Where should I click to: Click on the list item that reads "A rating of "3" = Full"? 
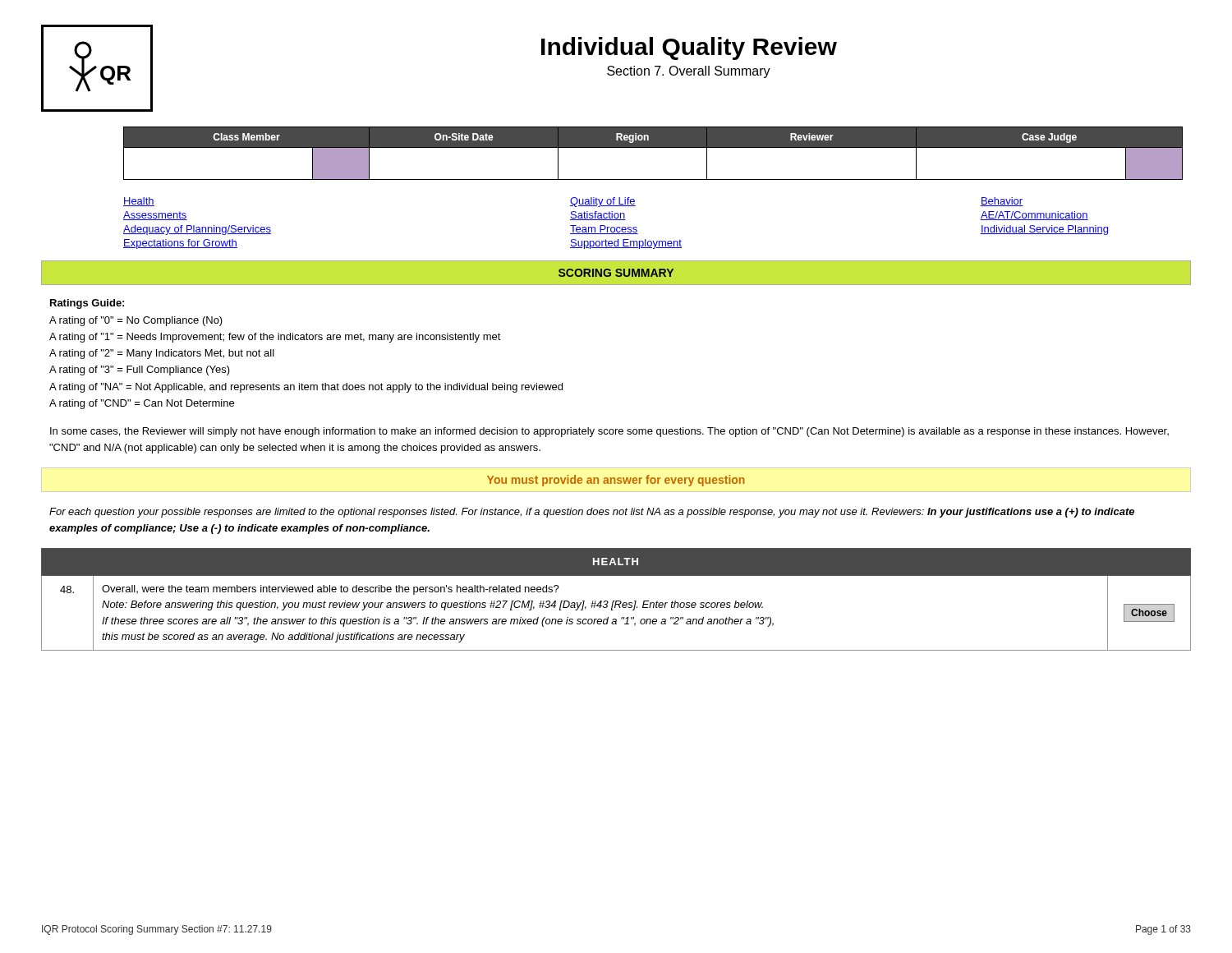point(140,370)
